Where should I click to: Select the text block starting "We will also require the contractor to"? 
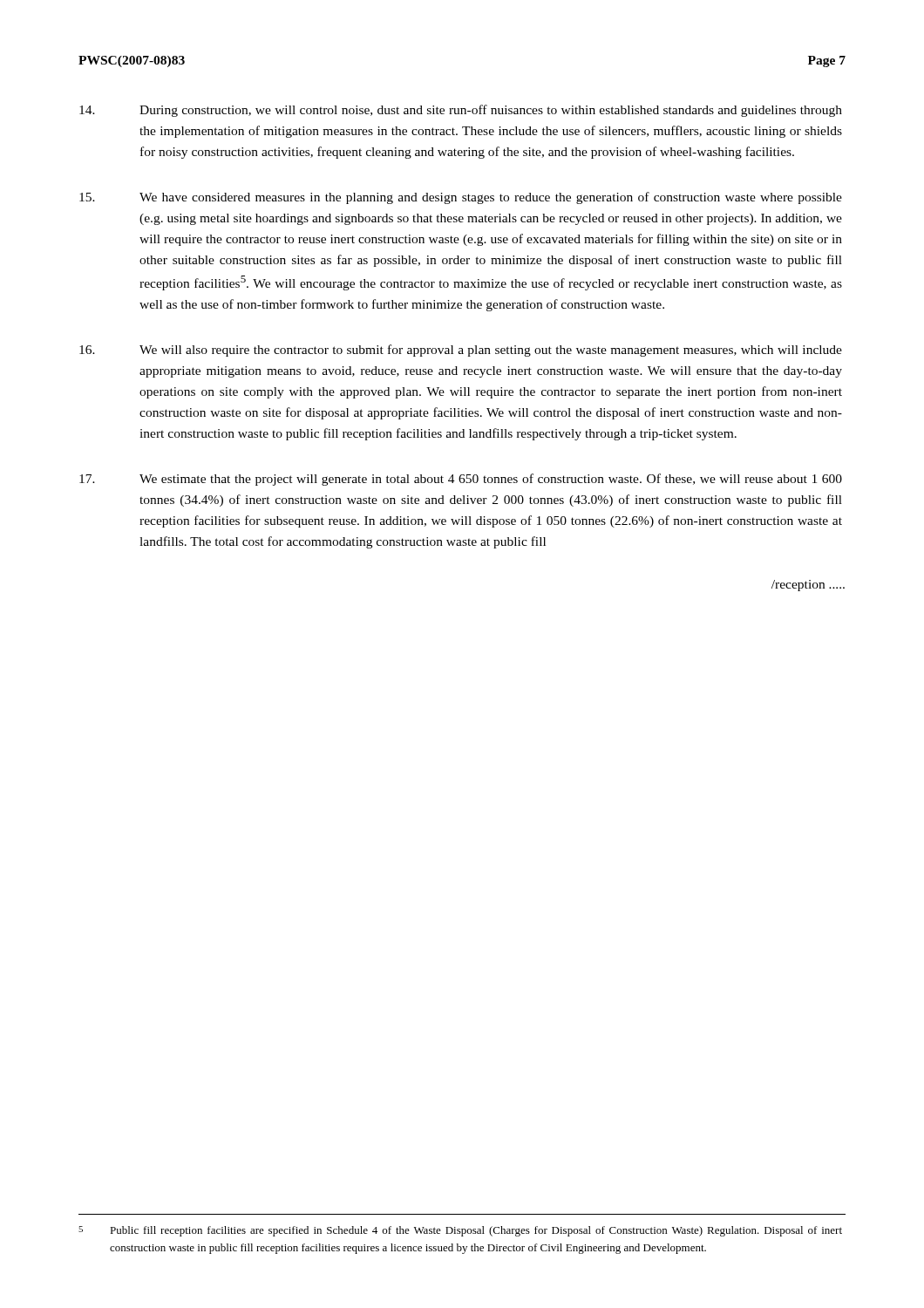(x=460, y=392)
